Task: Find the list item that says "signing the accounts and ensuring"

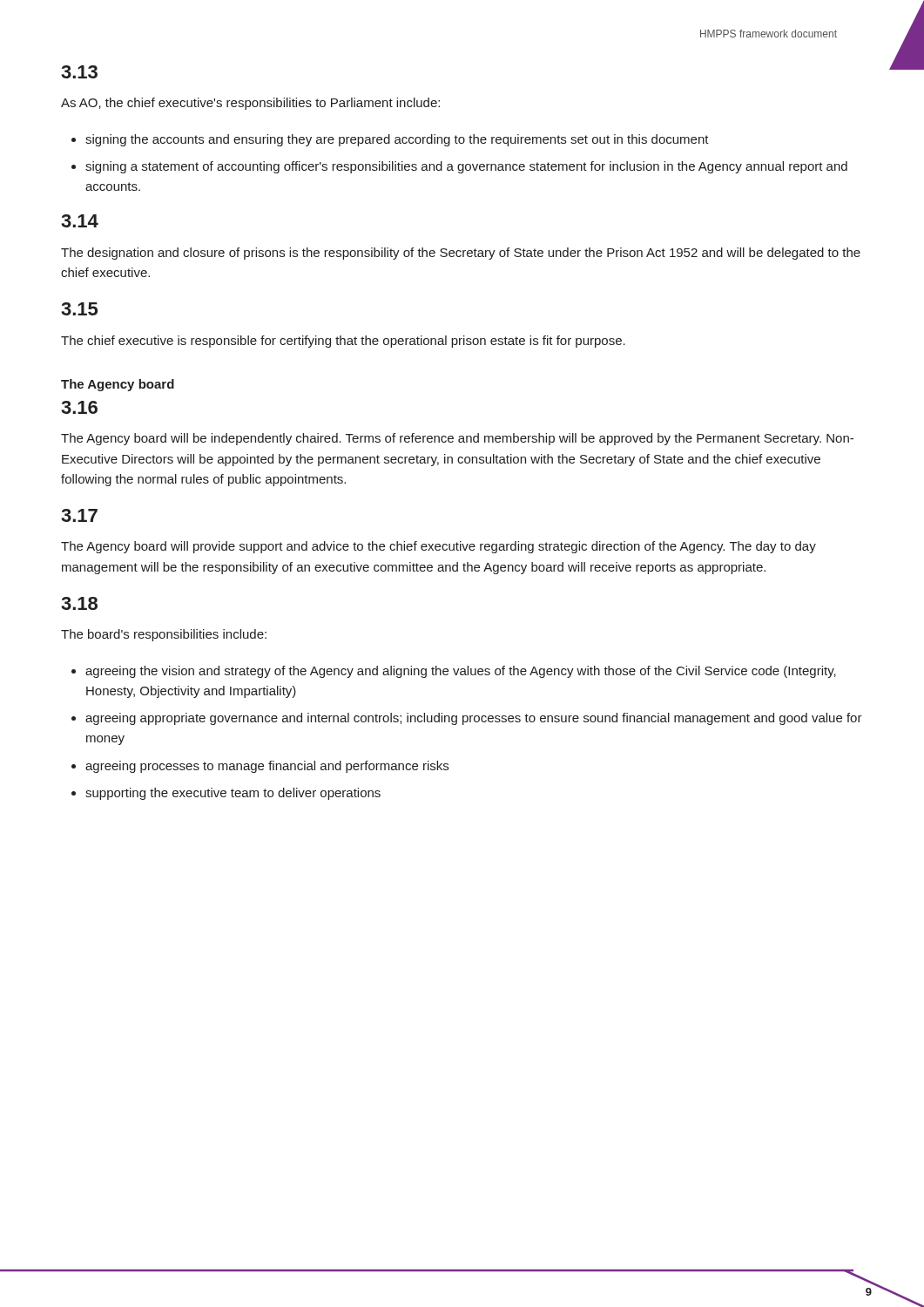Action: [397, 139]
